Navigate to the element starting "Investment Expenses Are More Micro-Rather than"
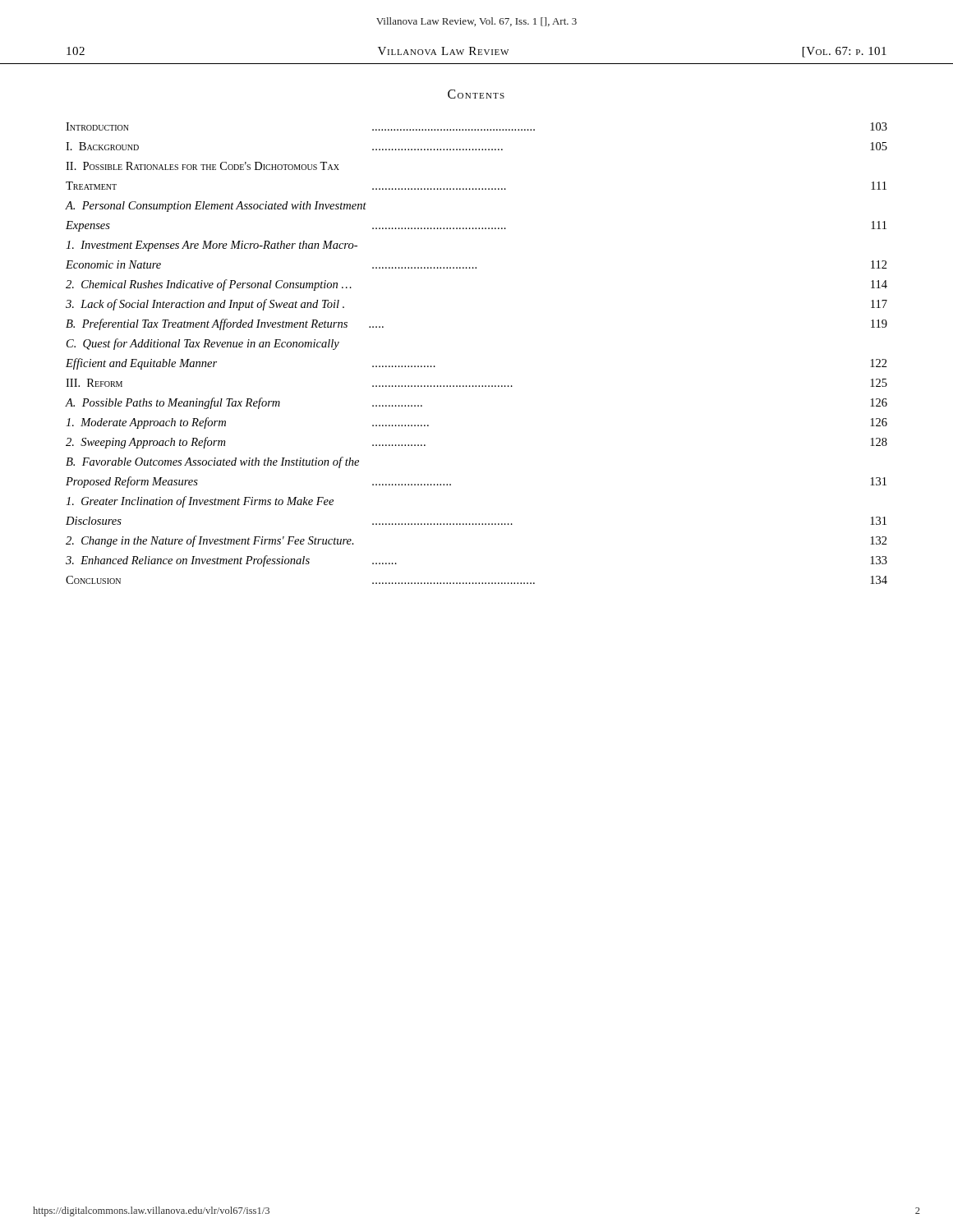 (212, 246)
